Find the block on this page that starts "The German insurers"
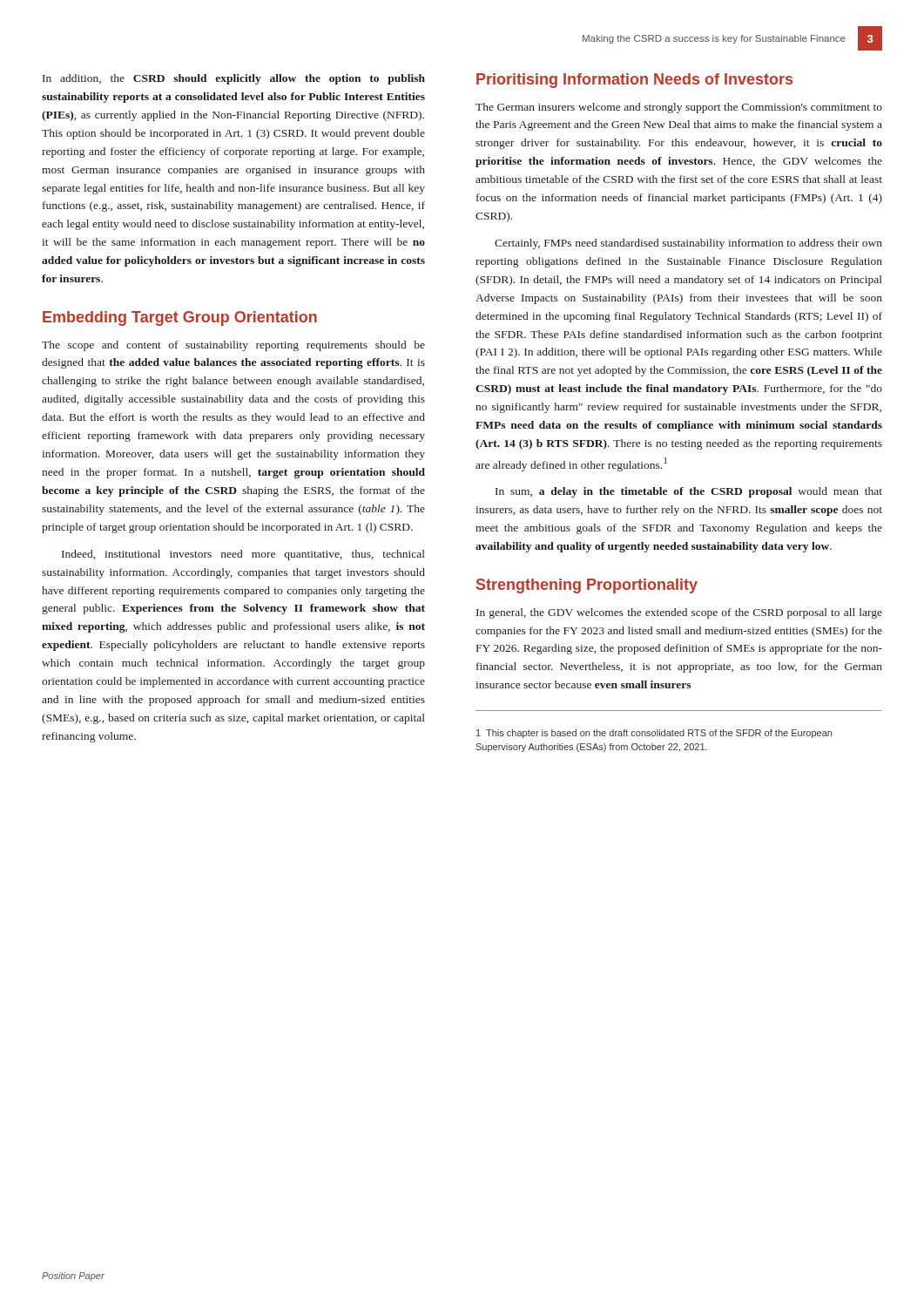The width and height of the screenshot is (924, 1307). click(679, 327)
